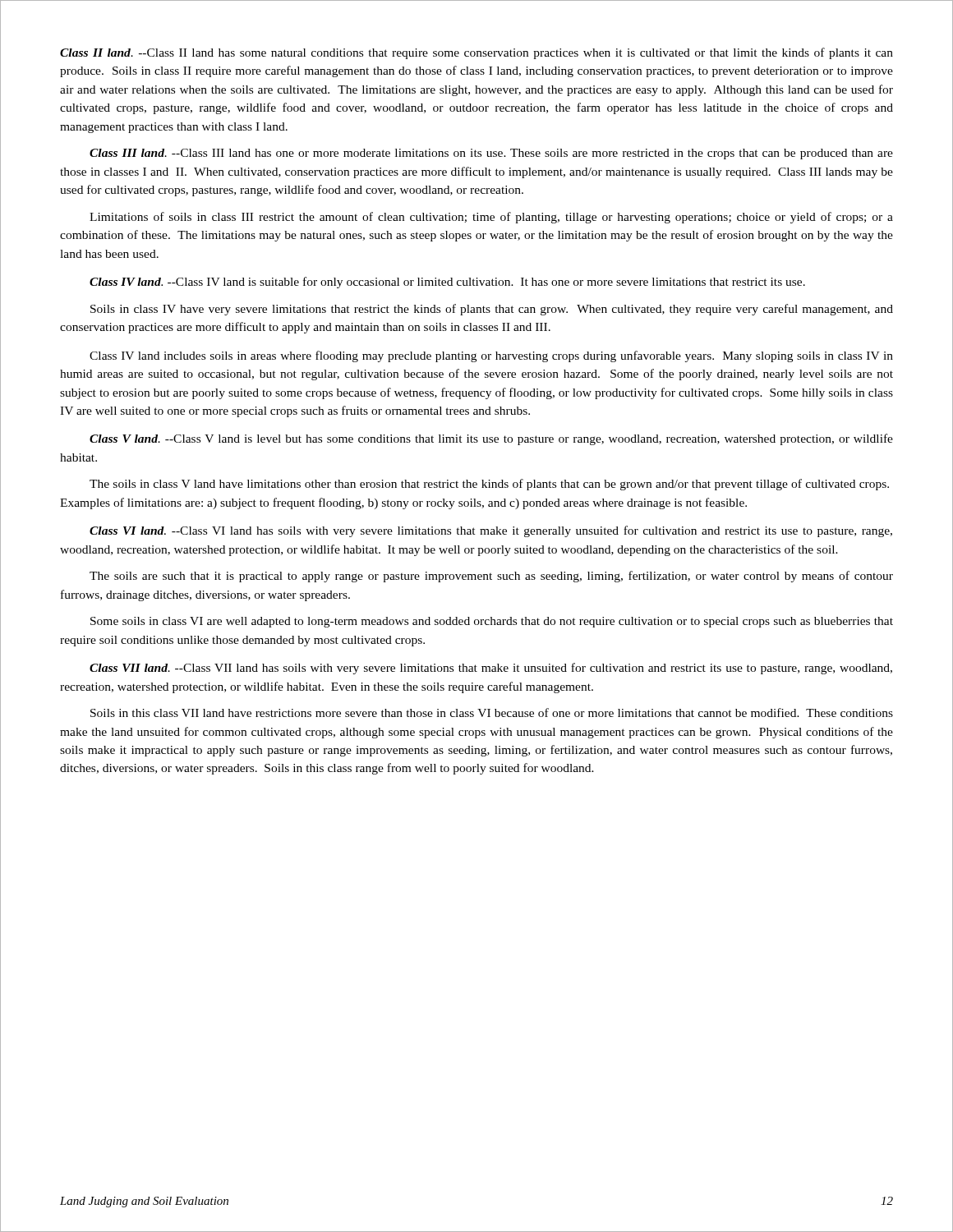Where is the passage that starts "Class V land. --Class V land is level"?

476,448
